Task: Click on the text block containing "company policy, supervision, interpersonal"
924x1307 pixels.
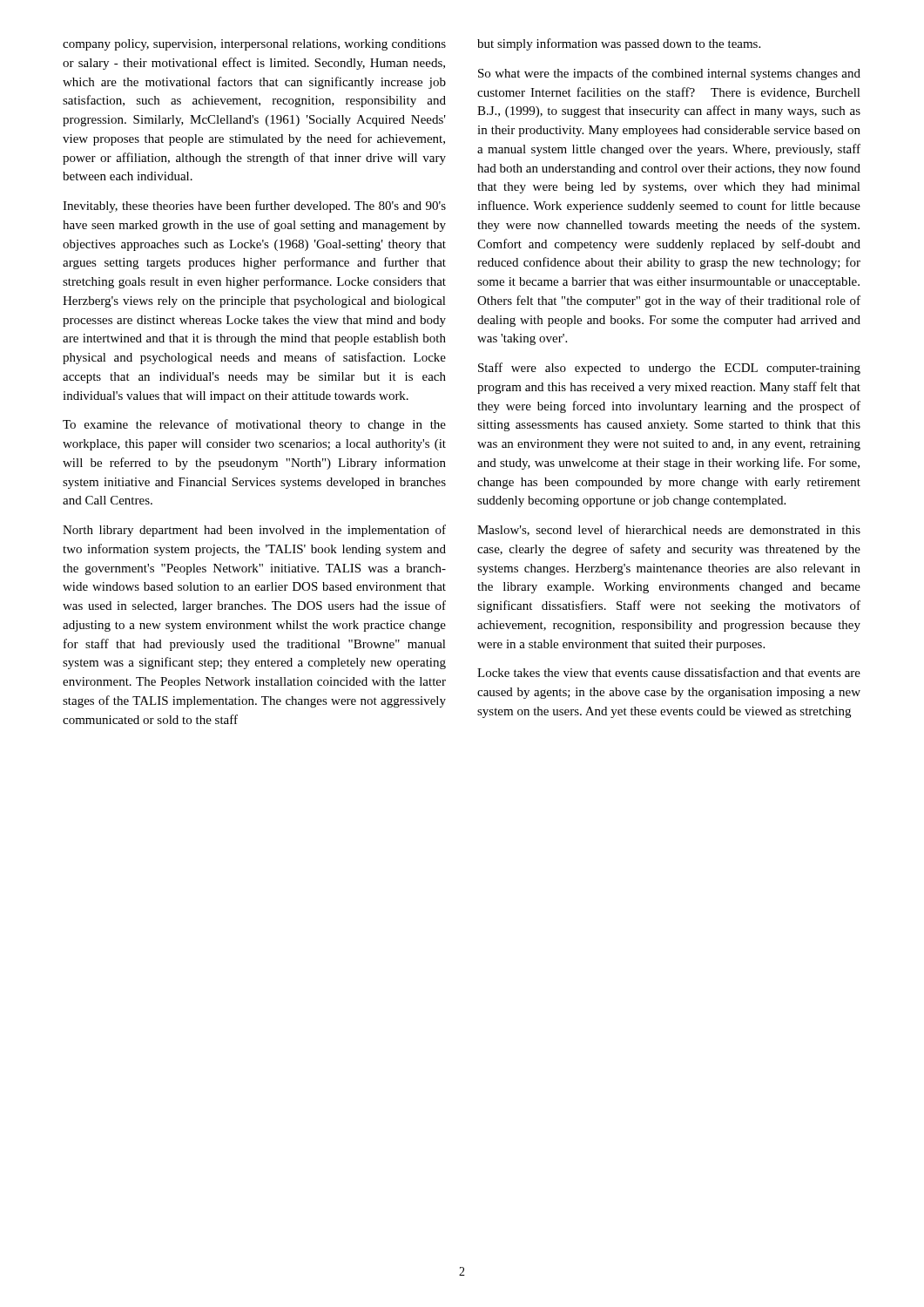Action: pos(254,111)
